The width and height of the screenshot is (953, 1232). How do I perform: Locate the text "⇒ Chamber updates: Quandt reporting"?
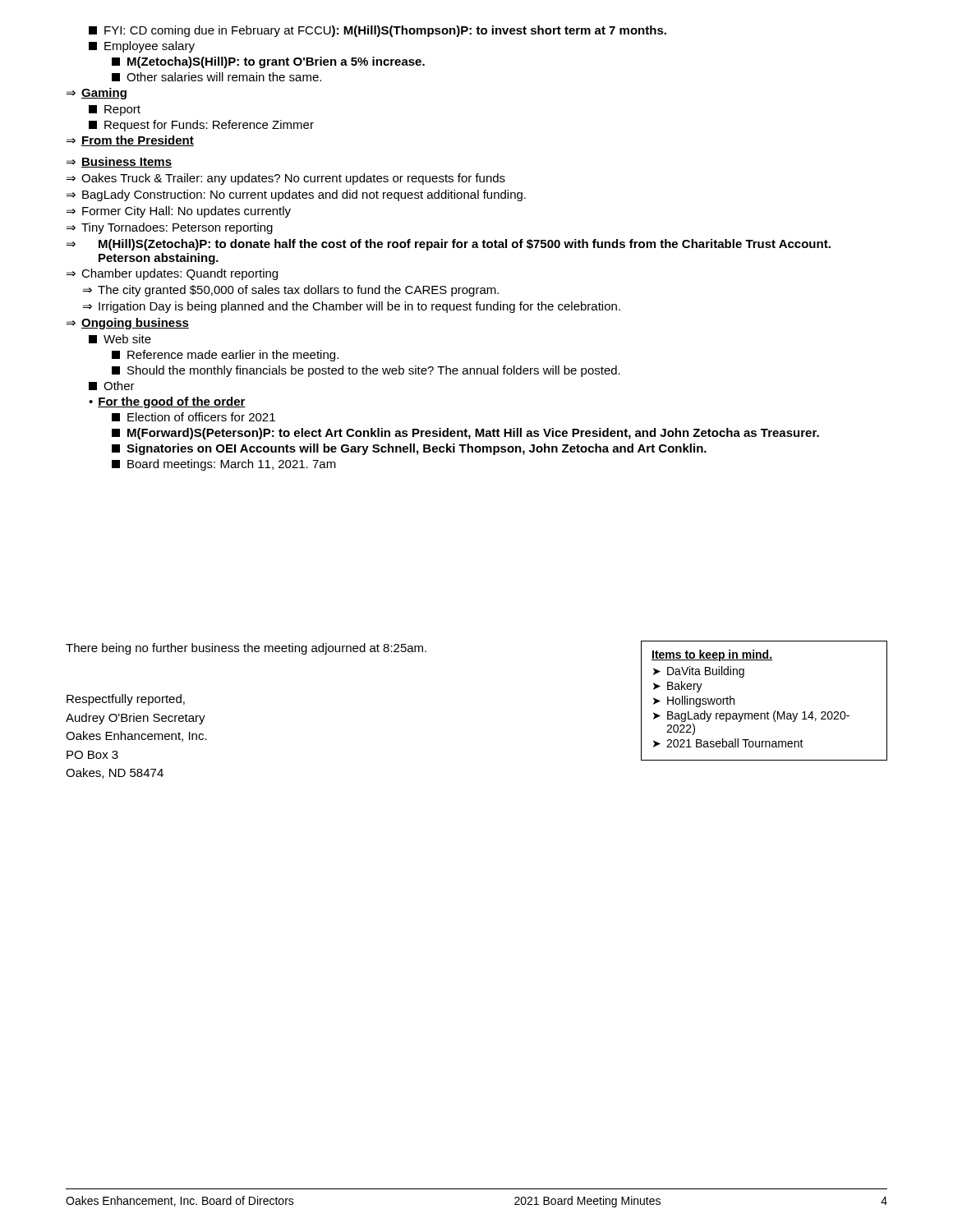(x=172, y=274)
